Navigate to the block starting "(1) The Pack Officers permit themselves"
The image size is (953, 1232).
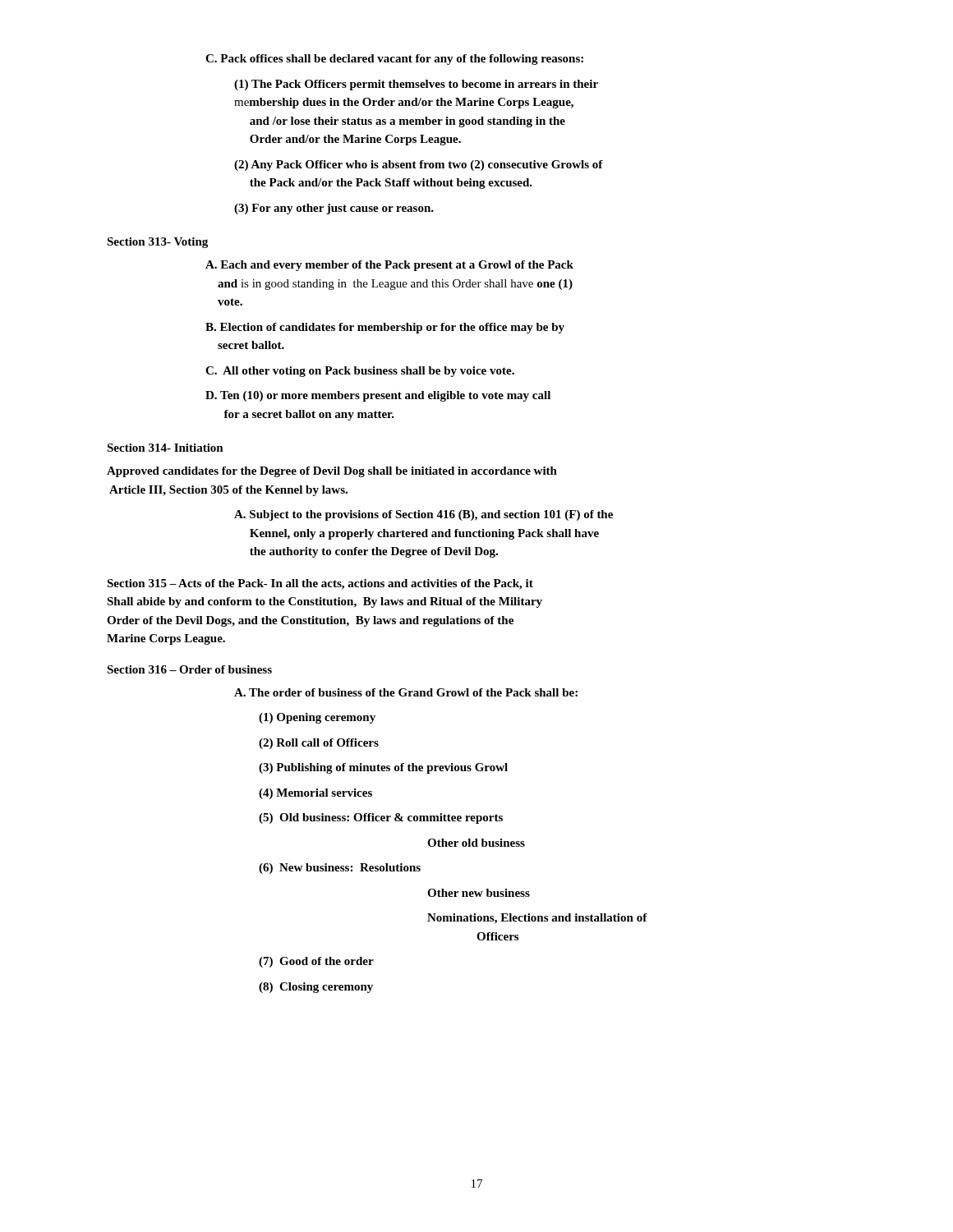tap(416, 111)
